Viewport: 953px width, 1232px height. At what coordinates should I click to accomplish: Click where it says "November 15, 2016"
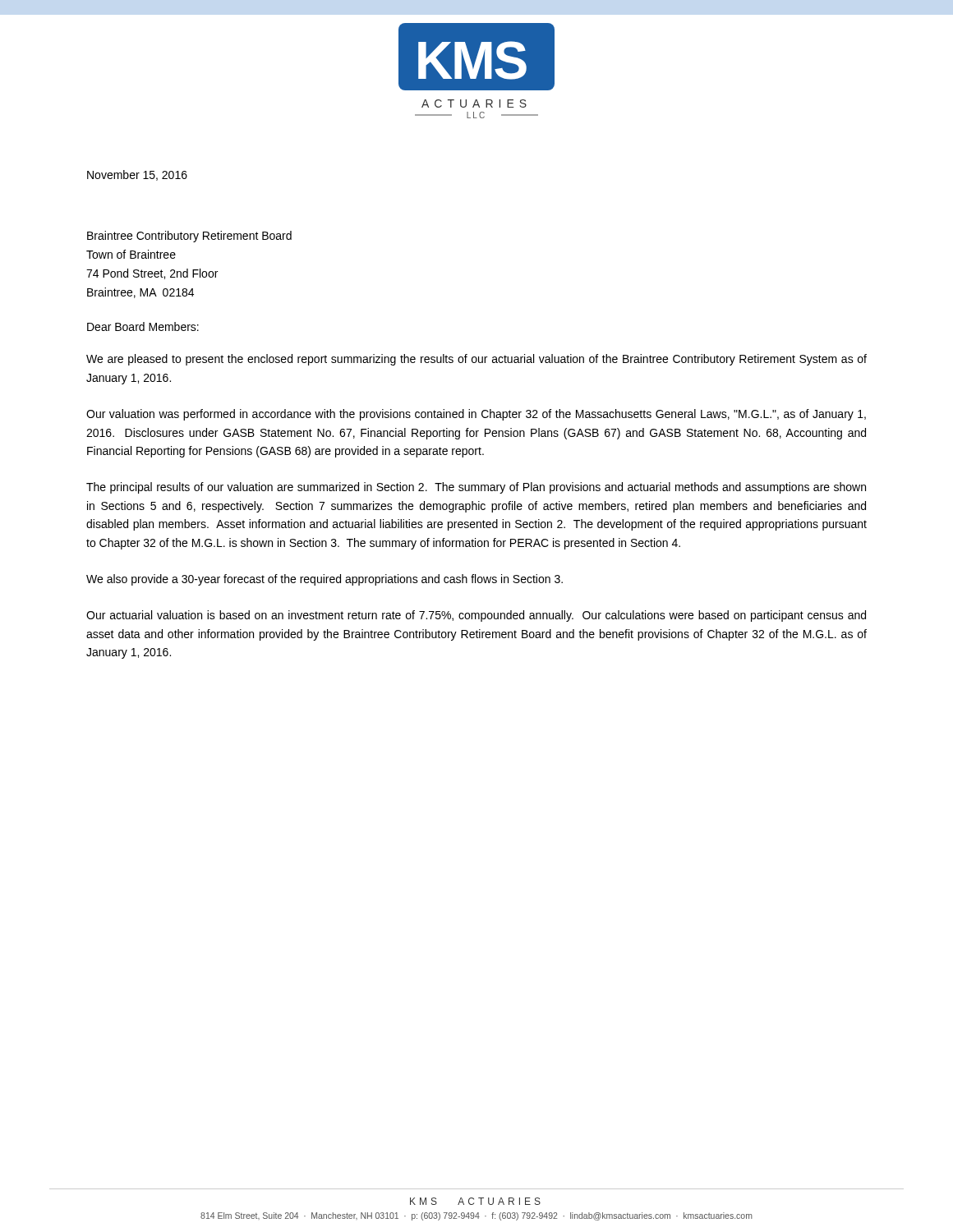[x=137, y=175]
